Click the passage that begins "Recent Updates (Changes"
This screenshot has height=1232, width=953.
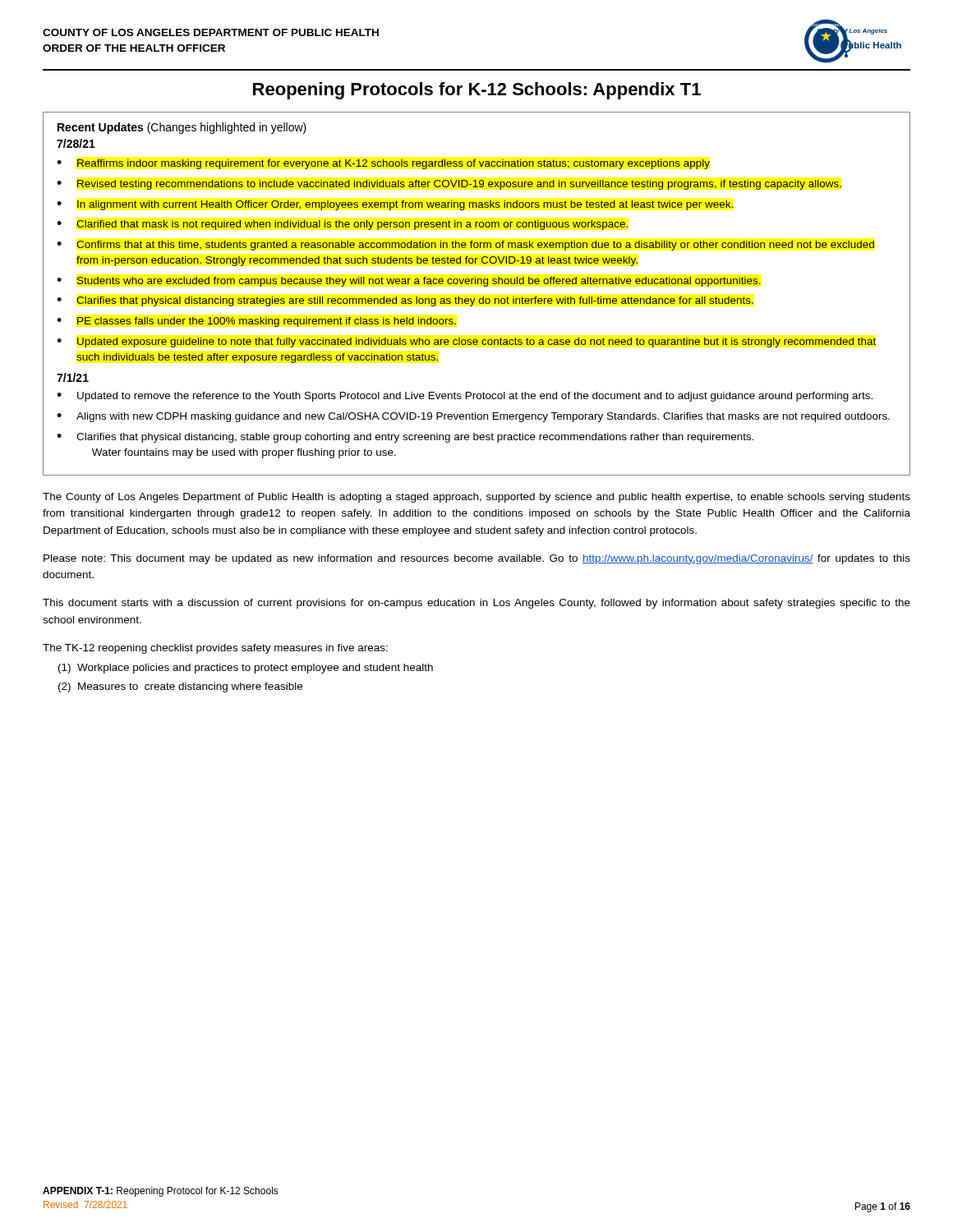pyautogui.click(x=182, y=127)
